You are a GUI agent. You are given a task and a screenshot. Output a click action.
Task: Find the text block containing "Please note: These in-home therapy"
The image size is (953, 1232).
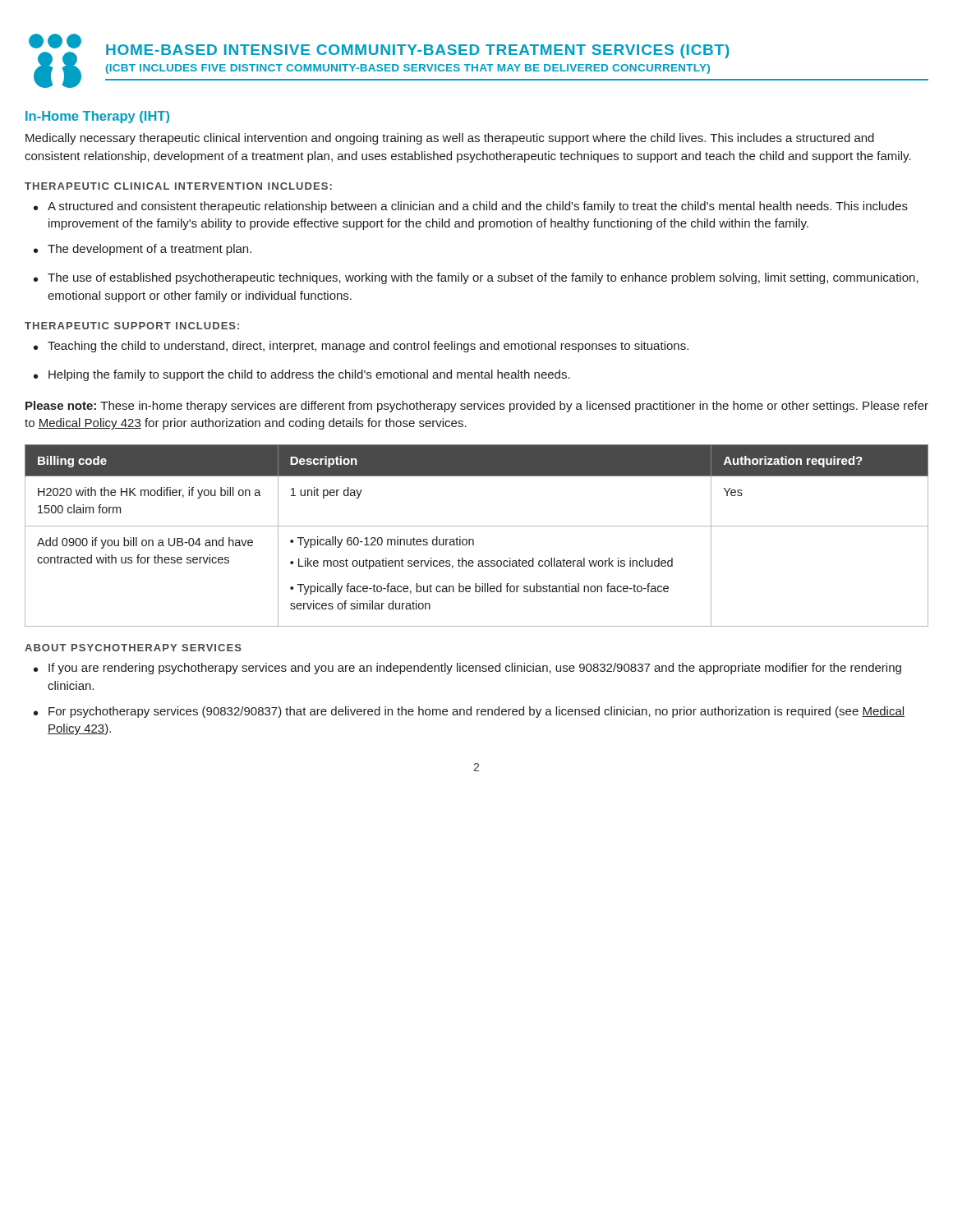tap(476, 414)
